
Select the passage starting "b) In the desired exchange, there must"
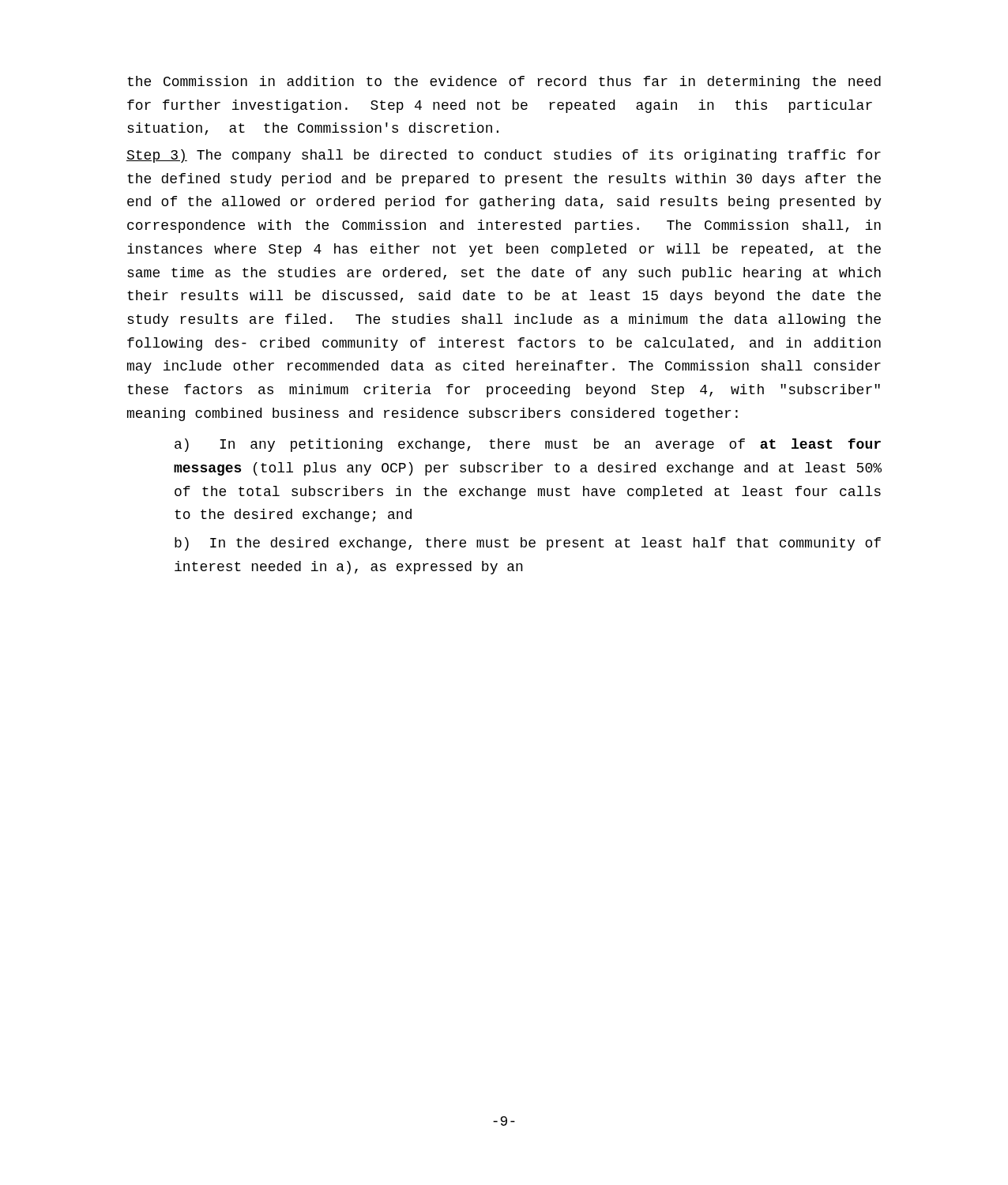[x=528, y=555]
